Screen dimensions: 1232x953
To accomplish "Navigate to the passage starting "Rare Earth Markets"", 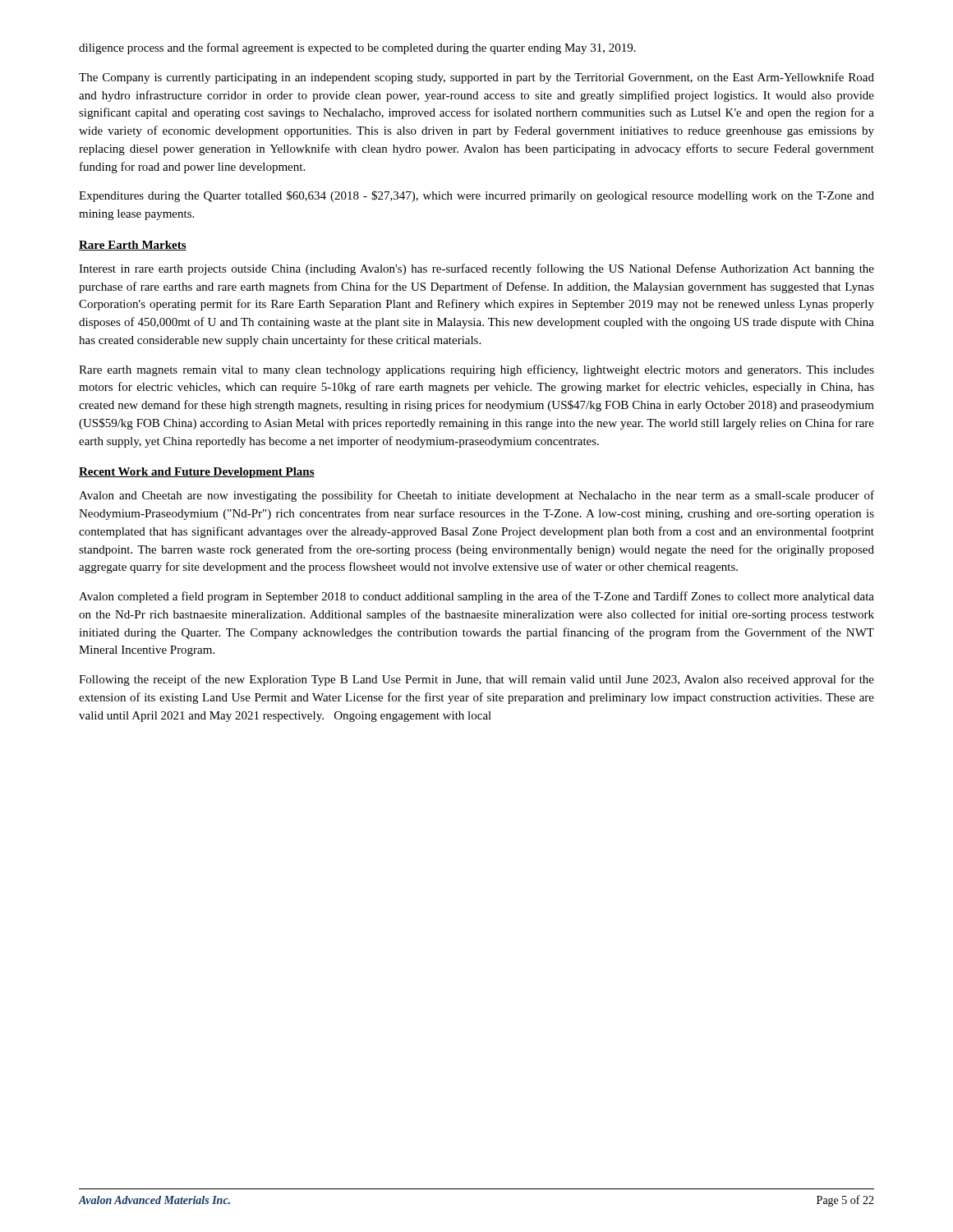I will click(x=133, y=245).
